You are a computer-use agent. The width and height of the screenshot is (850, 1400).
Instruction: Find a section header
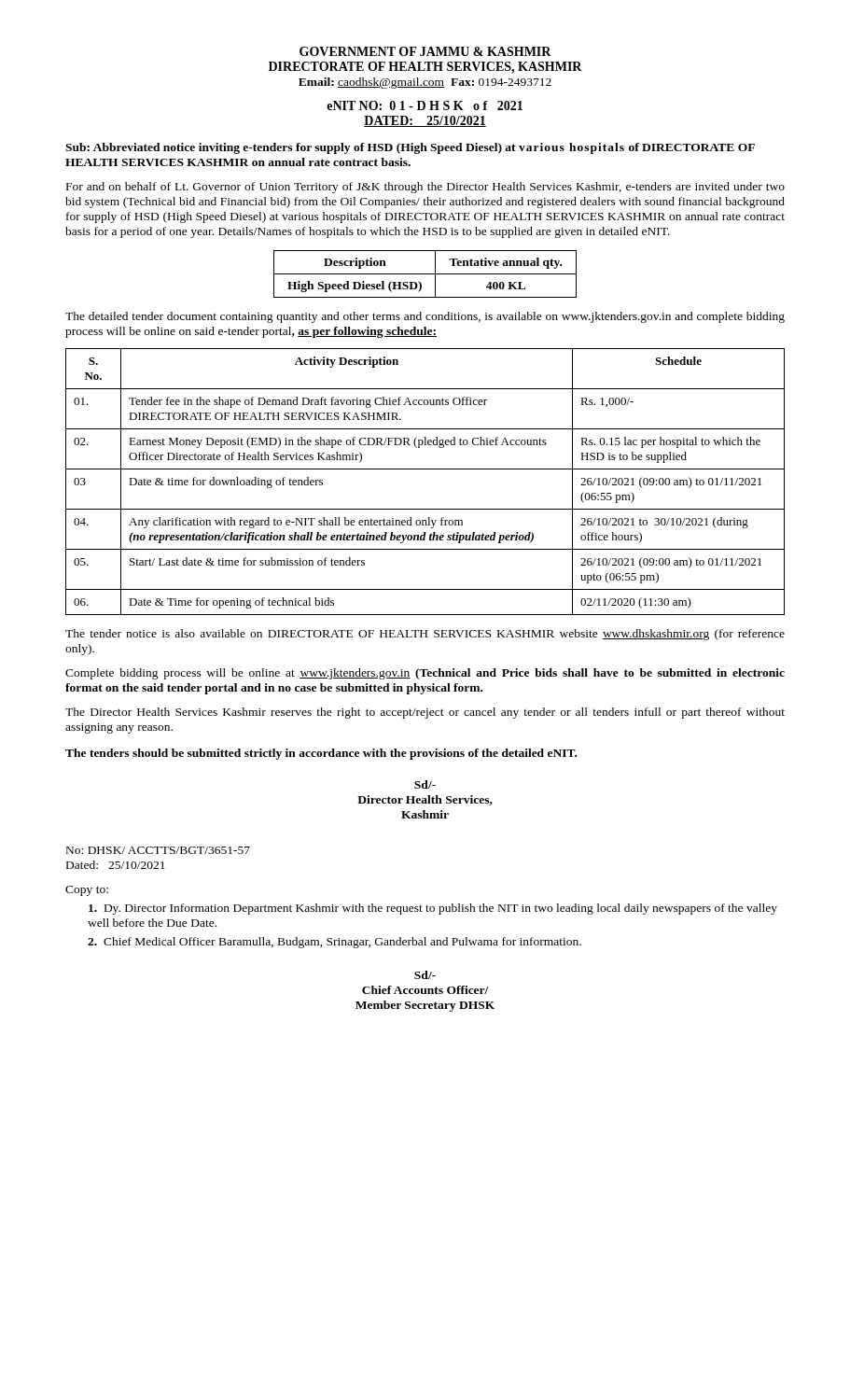(425, 114)
